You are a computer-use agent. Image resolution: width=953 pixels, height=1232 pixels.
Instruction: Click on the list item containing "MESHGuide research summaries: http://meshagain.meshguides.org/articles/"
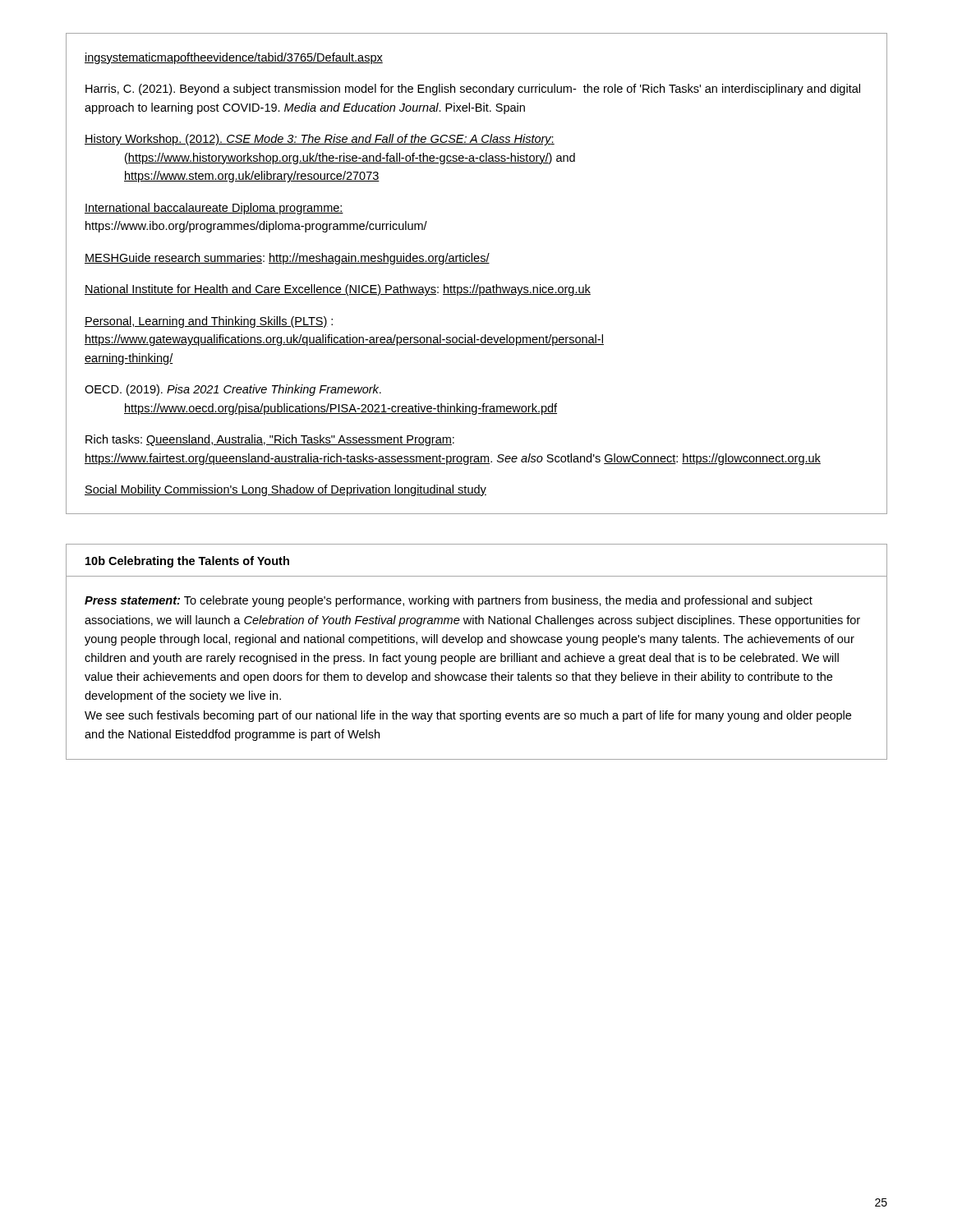pos(287,258)
